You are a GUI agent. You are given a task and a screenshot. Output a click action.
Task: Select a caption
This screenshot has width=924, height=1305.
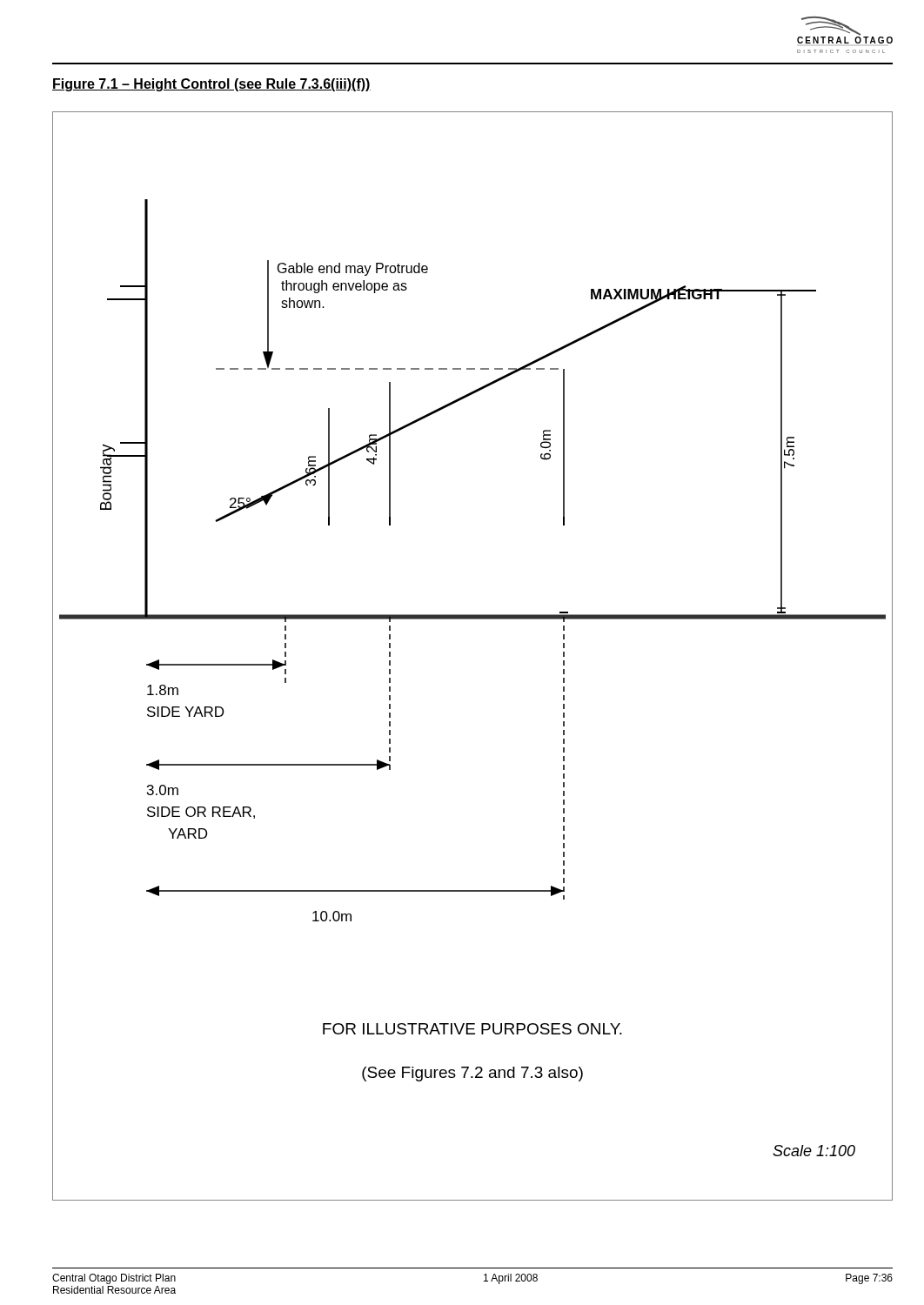(x=211, y=84)
